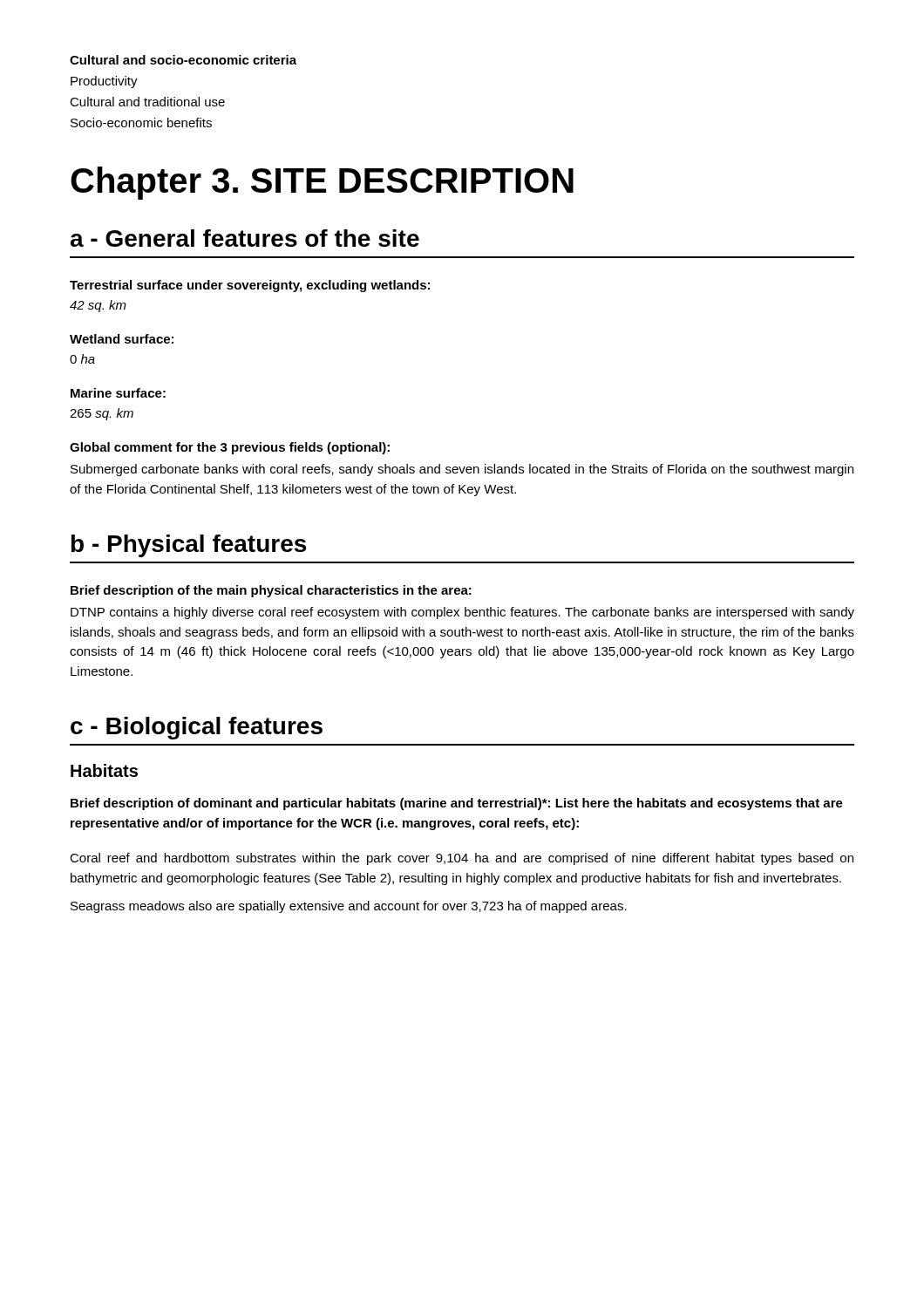The image size is (924, 1308).
Task: Navigate to the block starting "DTNP contains a highly diverse coral"
Action: [462, 642]
